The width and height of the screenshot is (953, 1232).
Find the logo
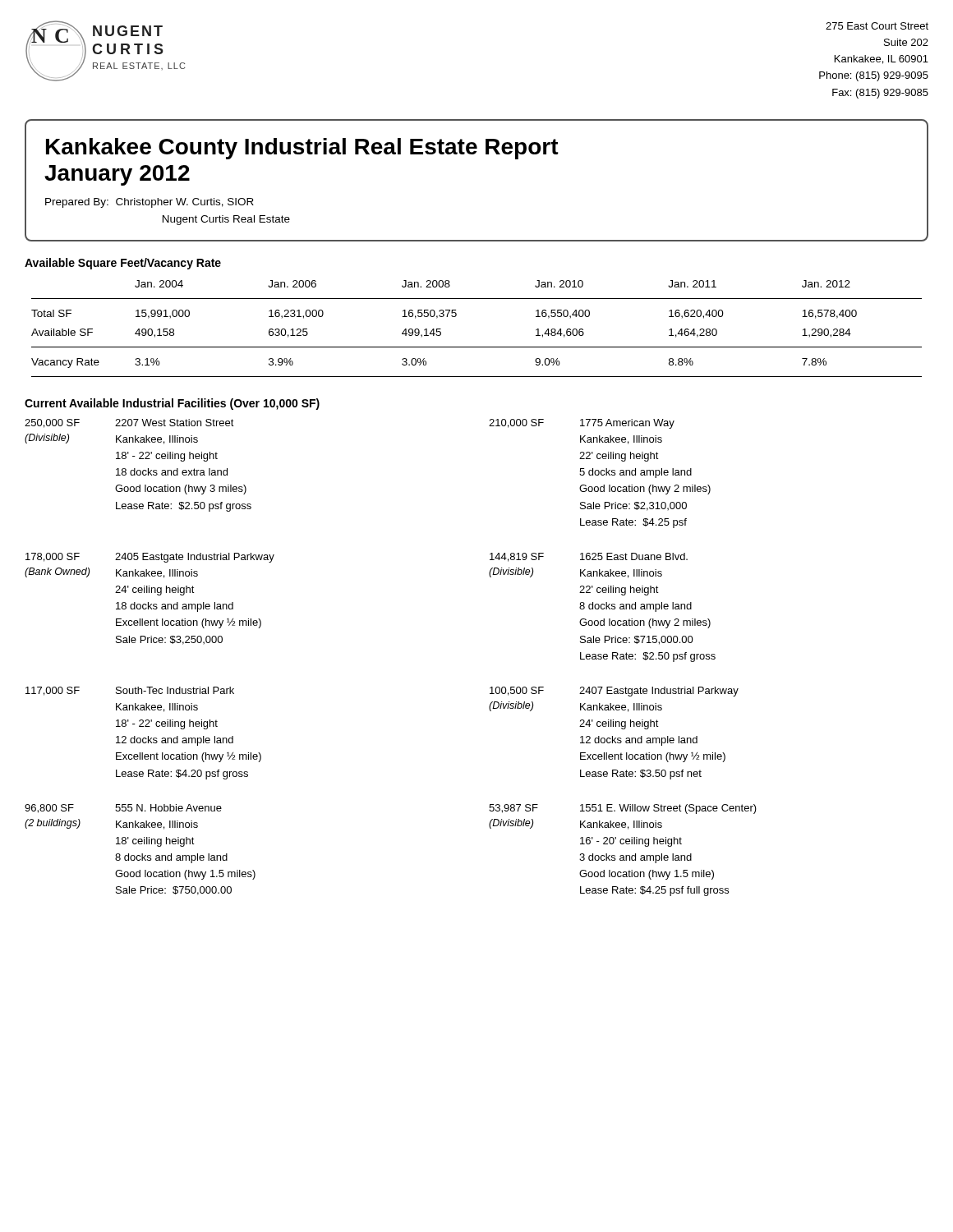click(107, 51)
